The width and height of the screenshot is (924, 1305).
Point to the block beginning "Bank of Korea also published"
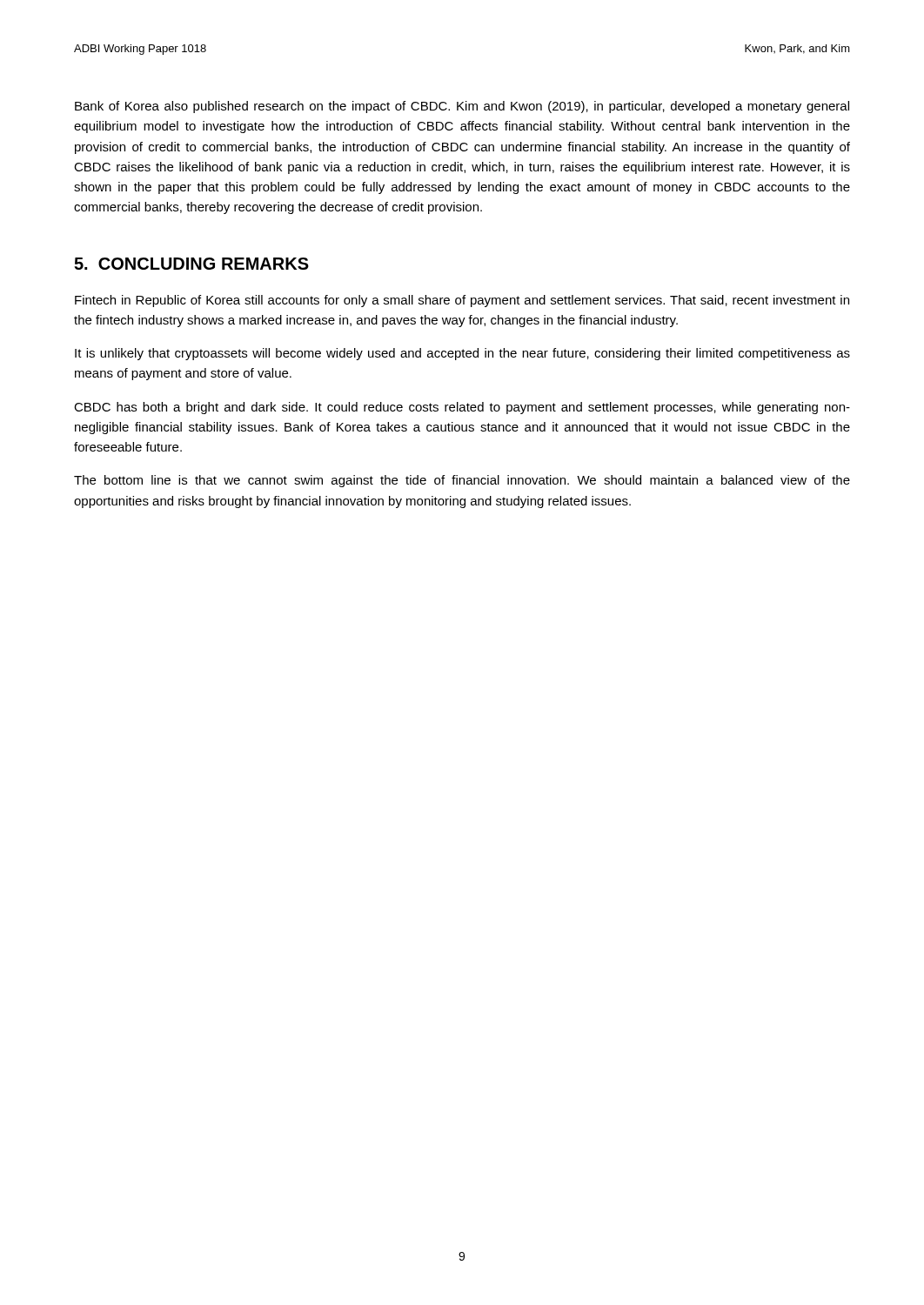coord(462,156)
